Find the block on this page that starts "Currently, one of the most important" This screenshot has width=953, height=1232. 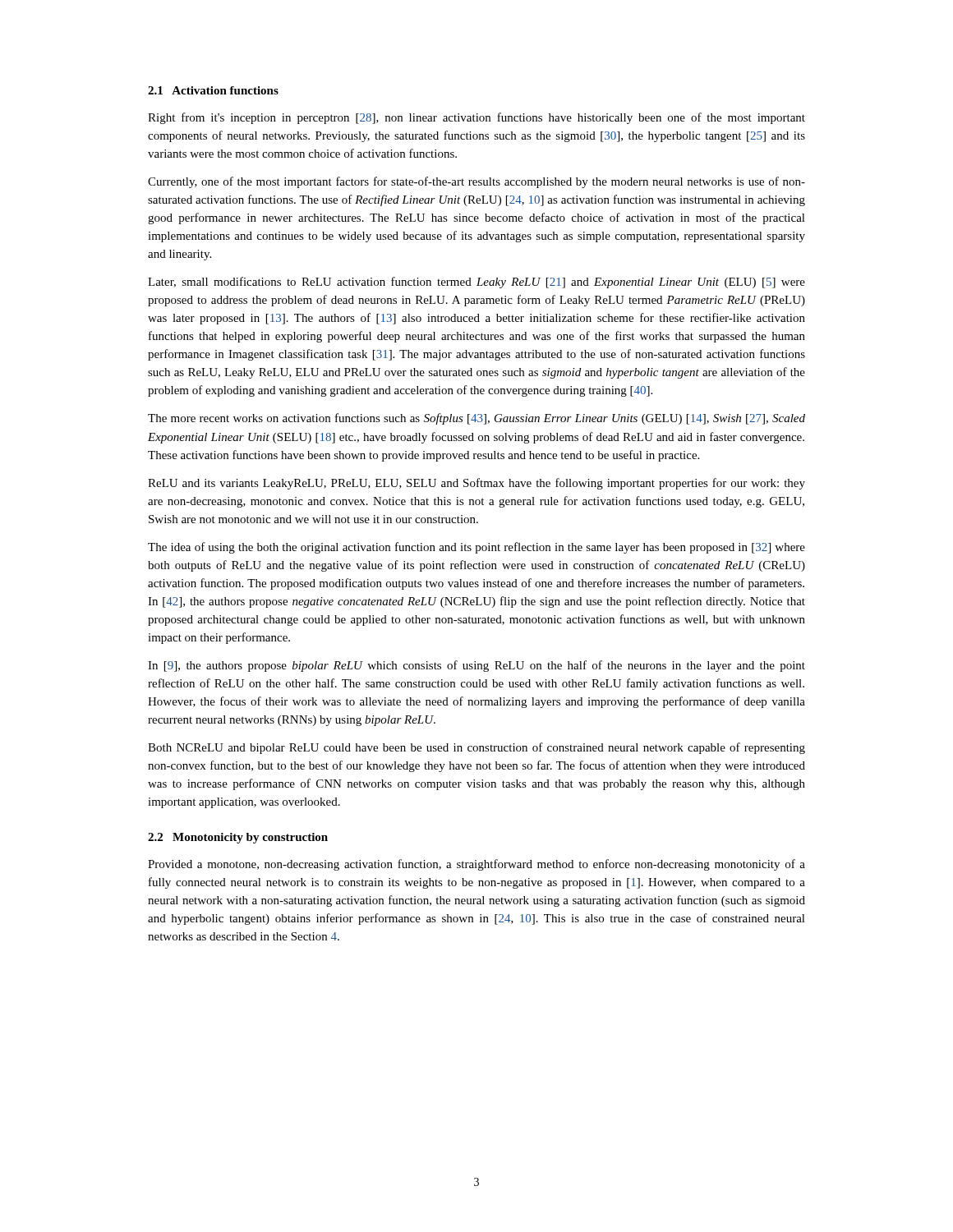(476, 218)
